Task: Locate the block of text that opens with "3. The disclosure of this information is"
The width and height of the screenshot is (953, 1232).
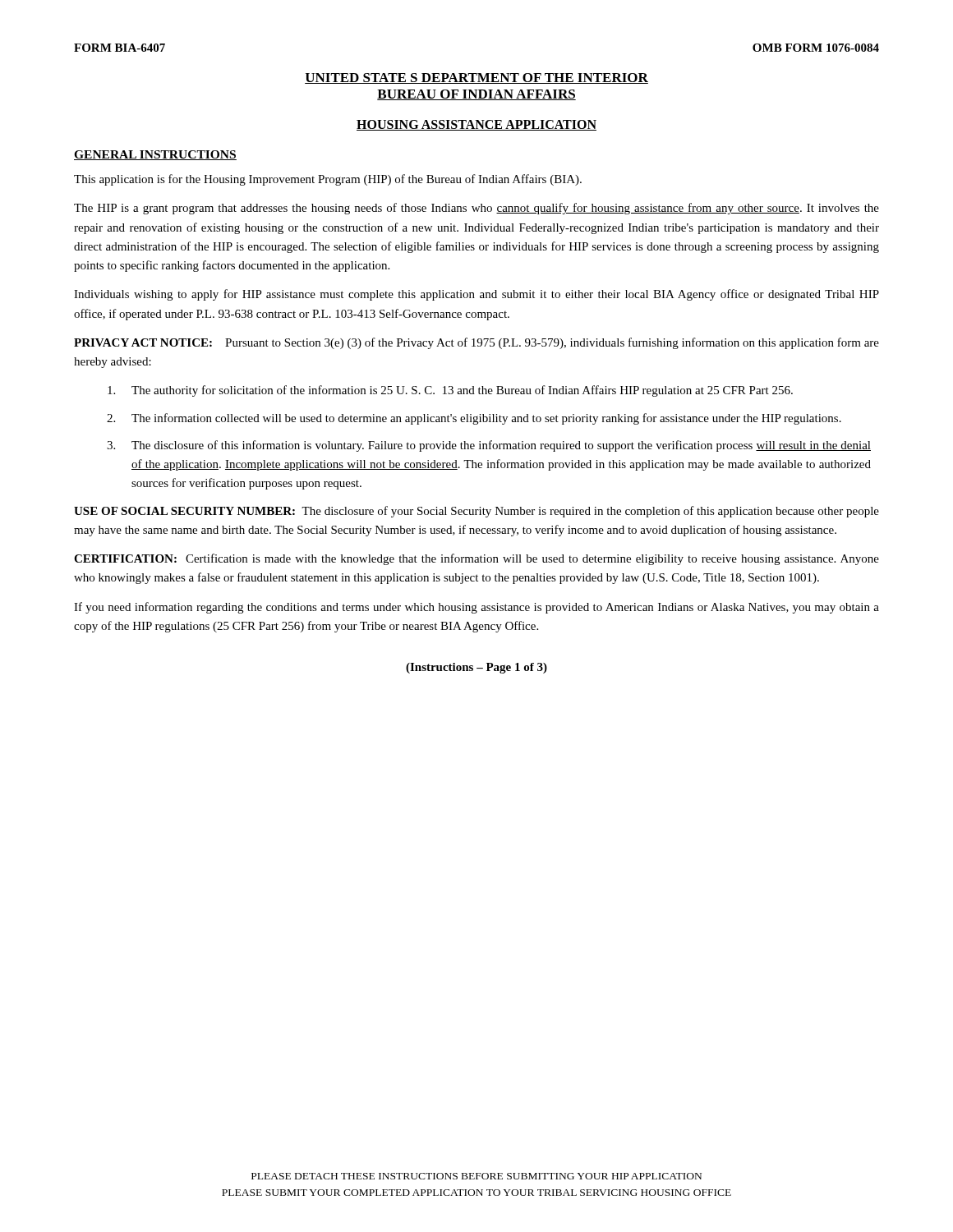Action: click(x=489, y=465)
